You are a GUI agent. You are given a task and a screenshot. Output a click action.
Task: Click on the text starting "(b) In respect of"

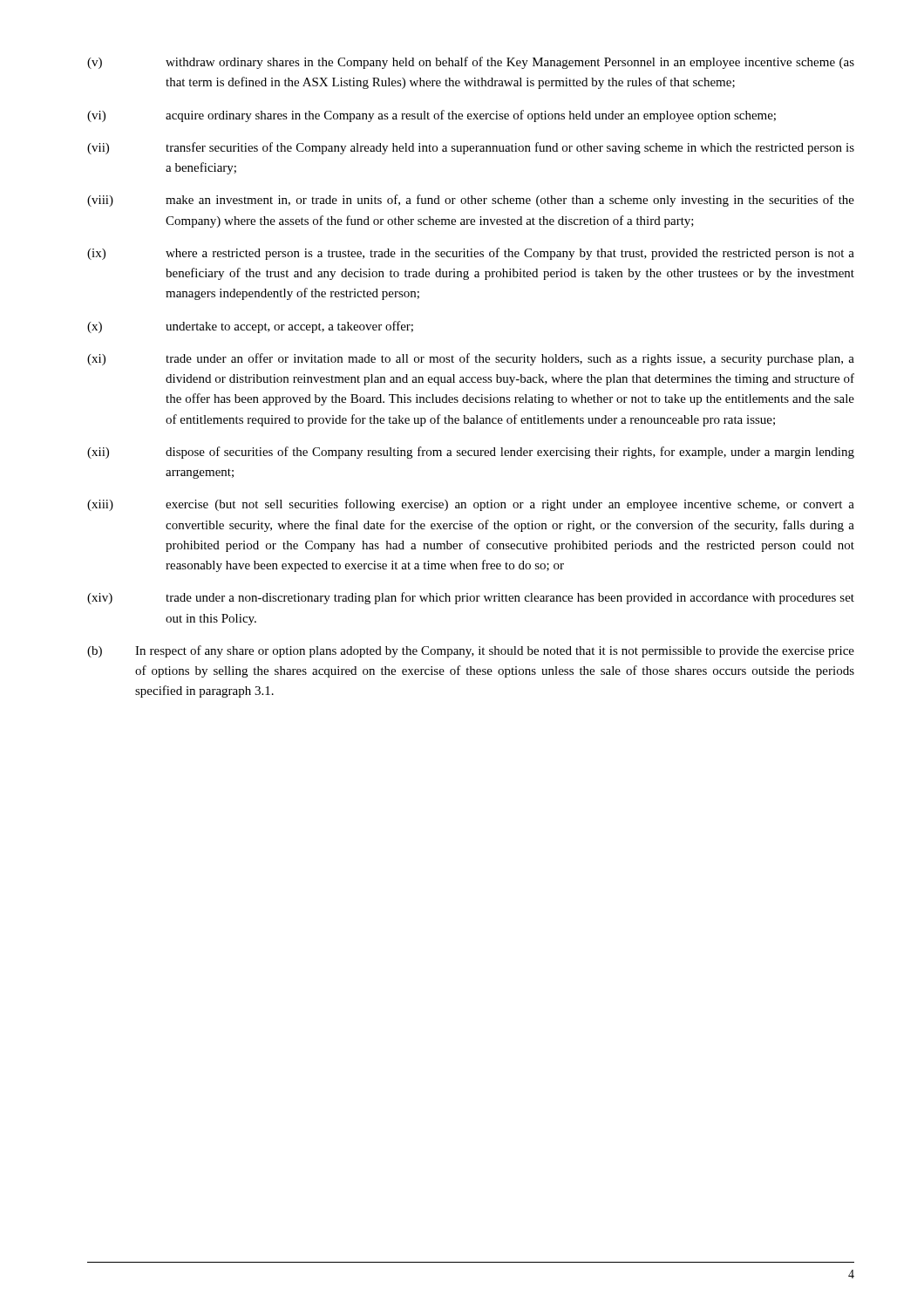(471, 671)
